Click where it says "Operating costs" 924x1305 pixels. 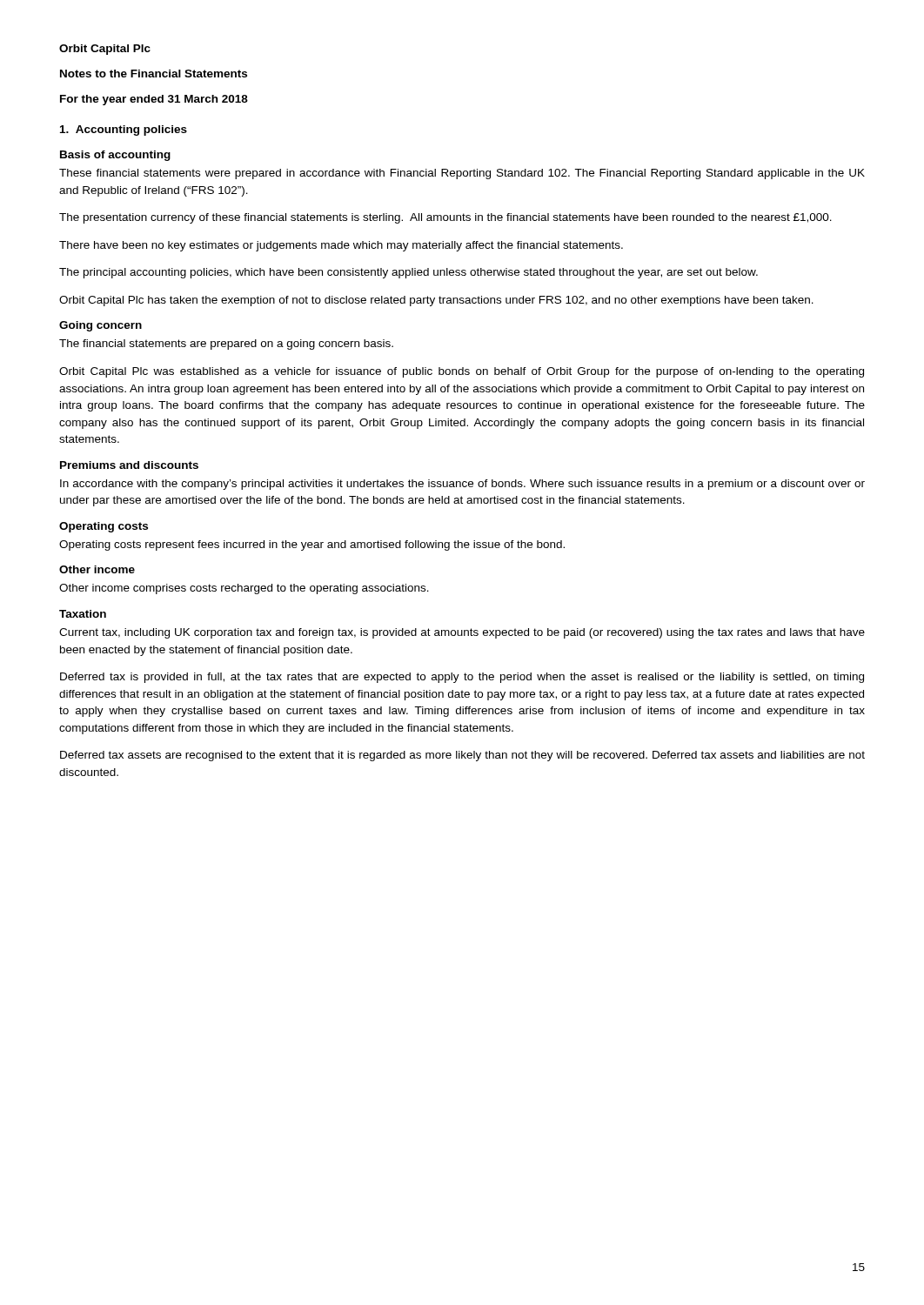point(104,526)
